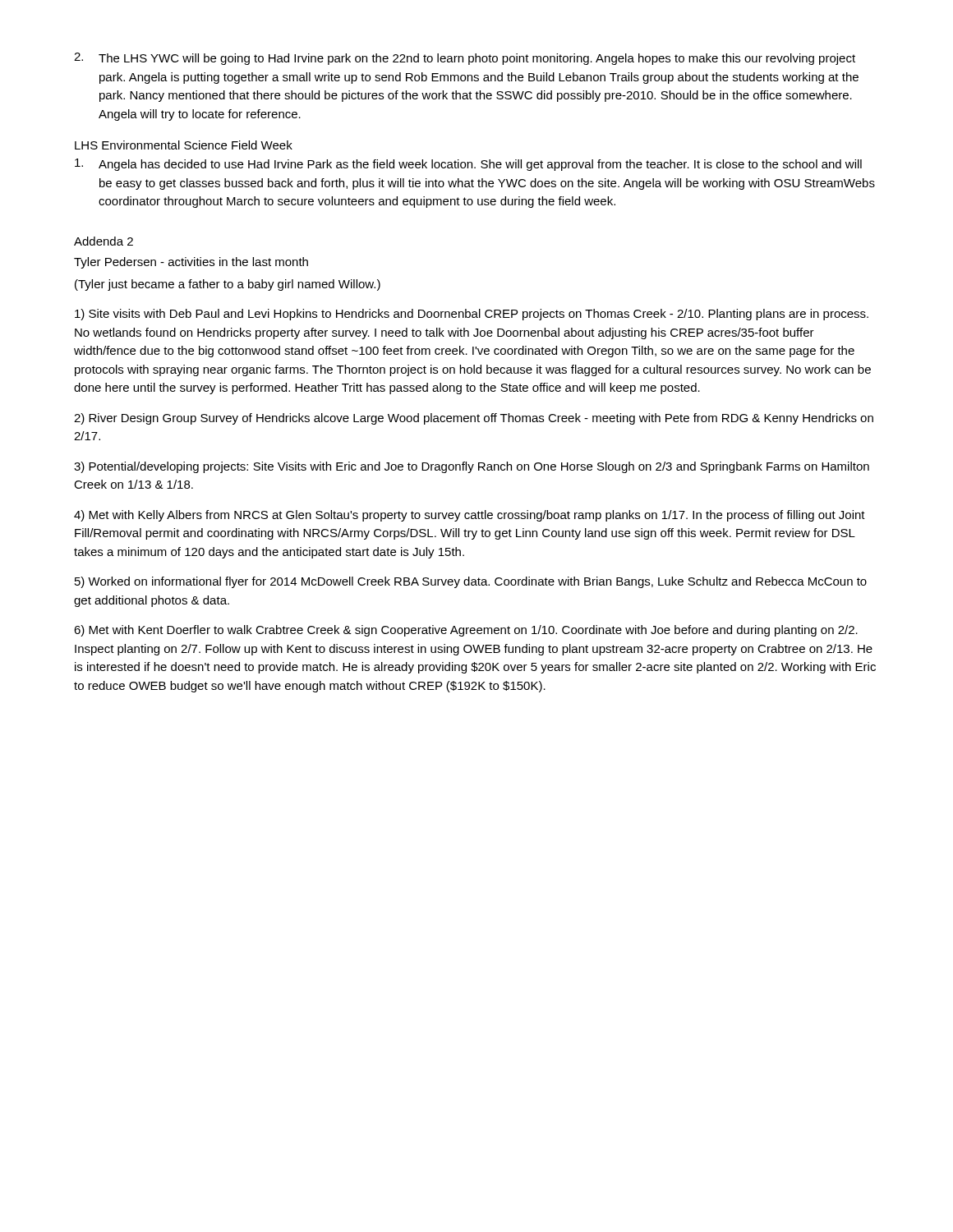Select the text block starting "Tyler Pedersen - activities"
The image size is (953, 1232).
click(191, 261)
